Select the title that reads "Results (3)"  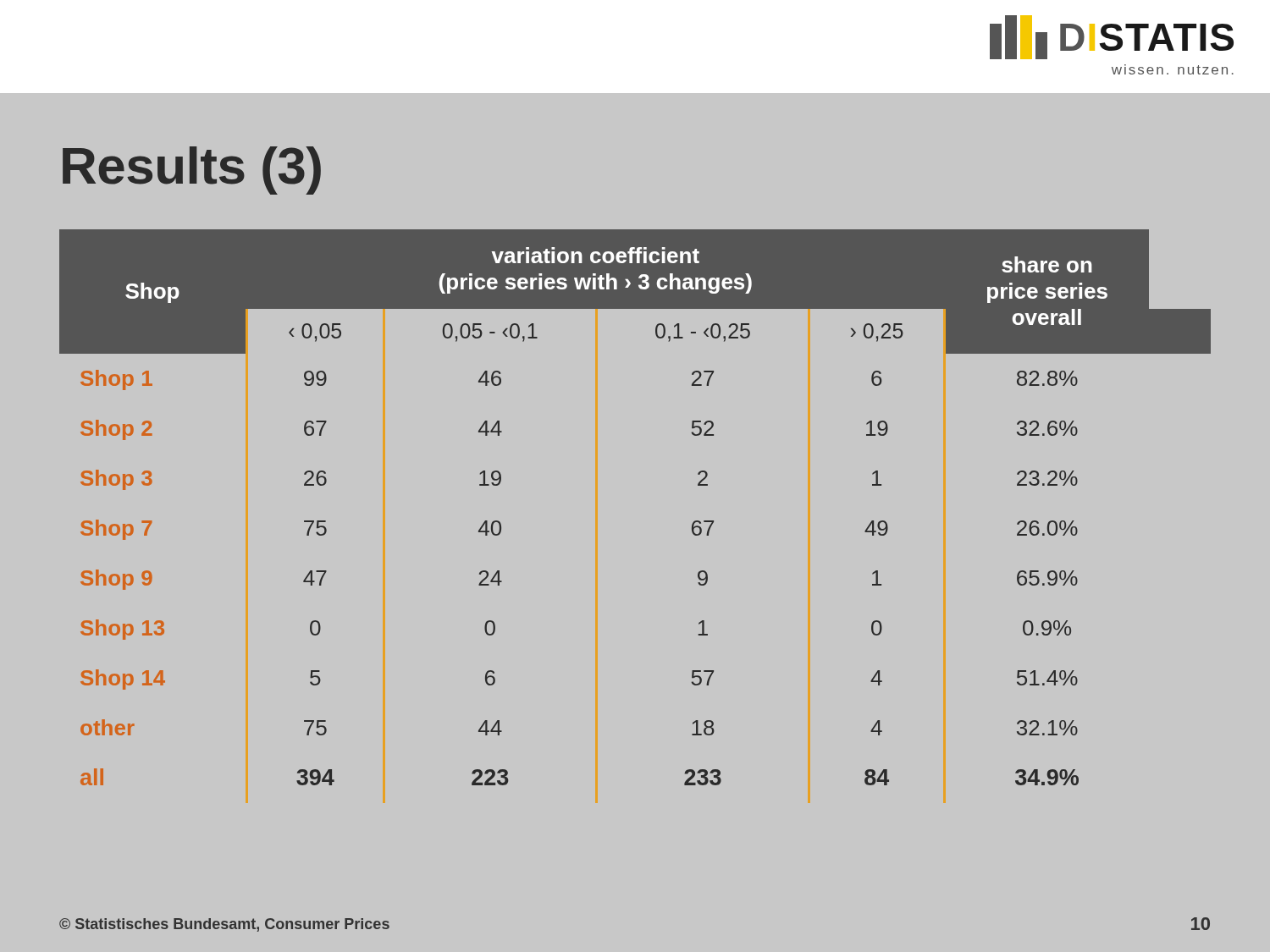coord(191,165)
